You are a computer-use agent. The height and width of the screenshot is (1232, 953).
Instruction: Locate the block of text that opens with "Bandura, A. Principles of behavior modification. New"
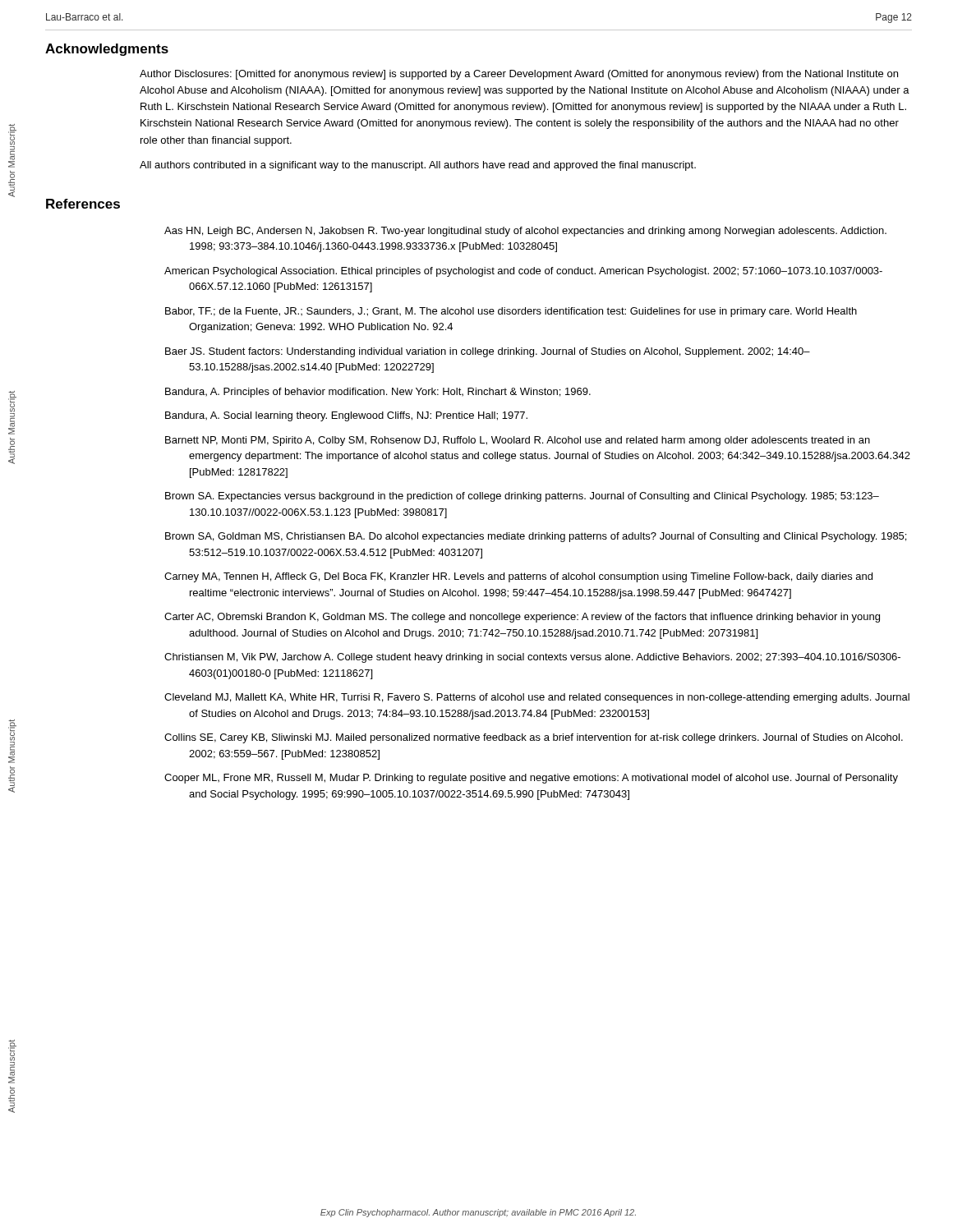tap(378, 391)
